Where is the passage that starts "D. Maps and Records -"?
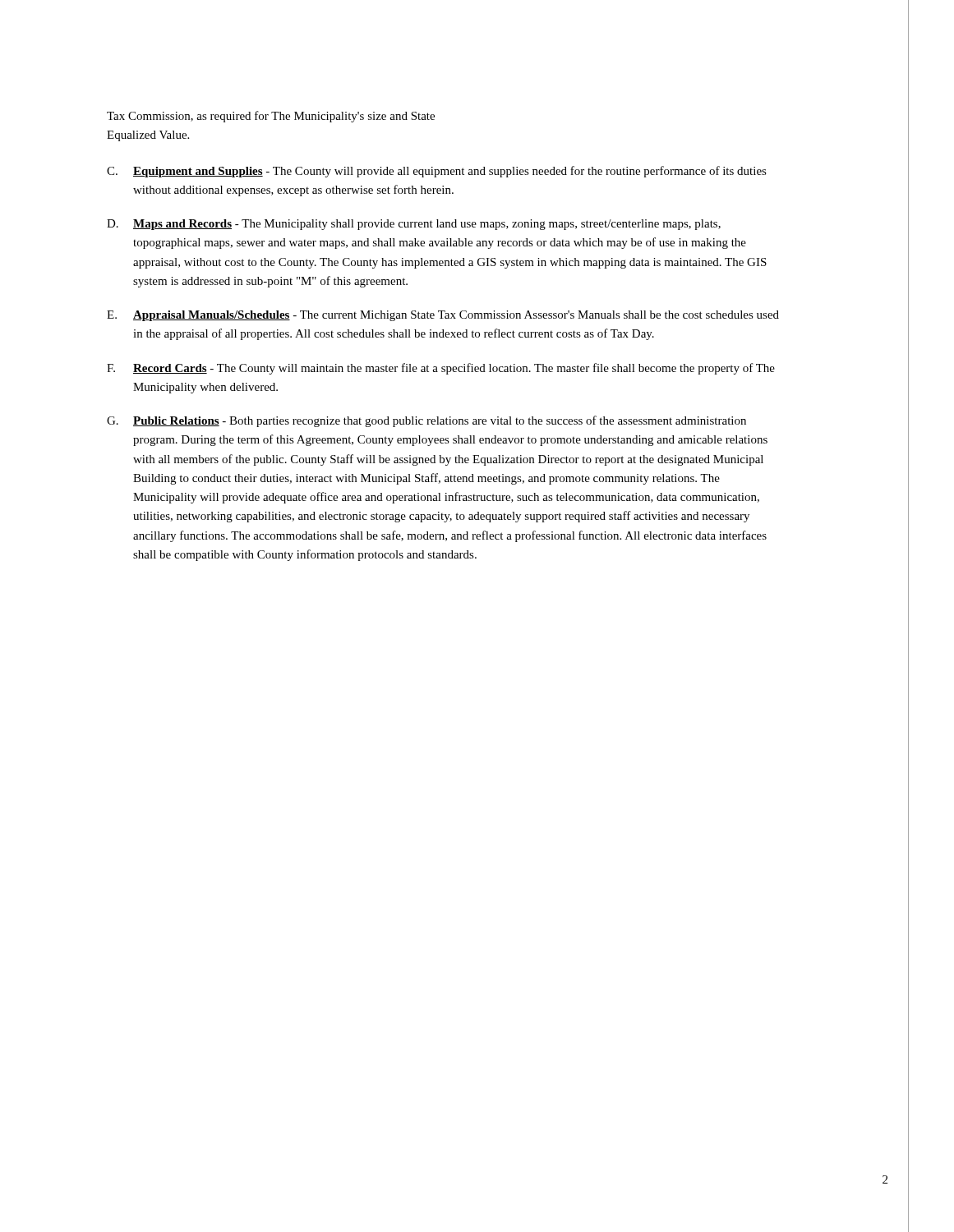Viewport: 954px width, 1232px height. (444, 253)
